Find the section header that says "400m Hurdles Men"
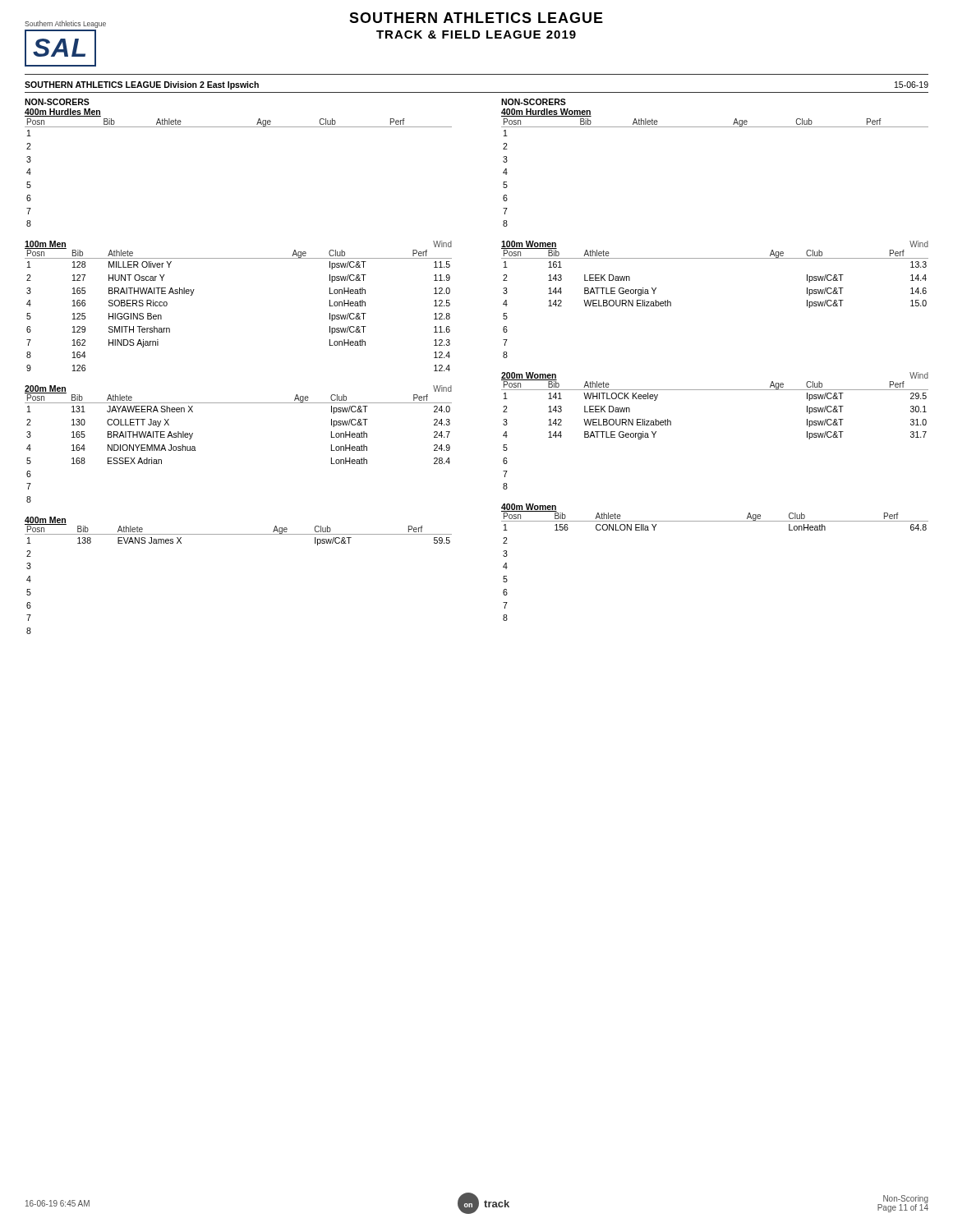 click(x=63, y=112)
